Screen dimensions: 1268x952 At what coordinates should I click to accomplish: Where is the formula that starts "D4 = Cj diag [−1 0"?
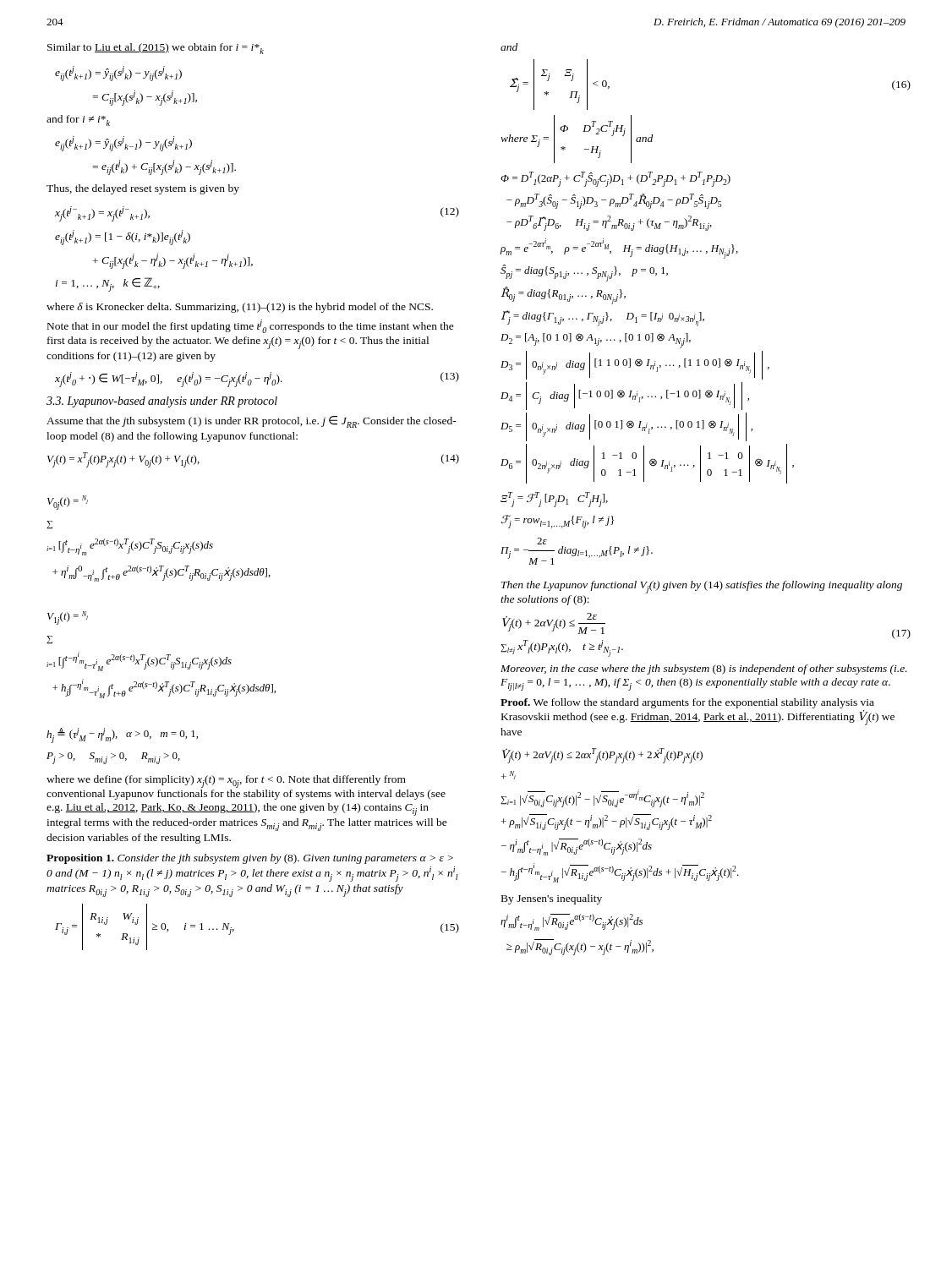pos(625,396)
